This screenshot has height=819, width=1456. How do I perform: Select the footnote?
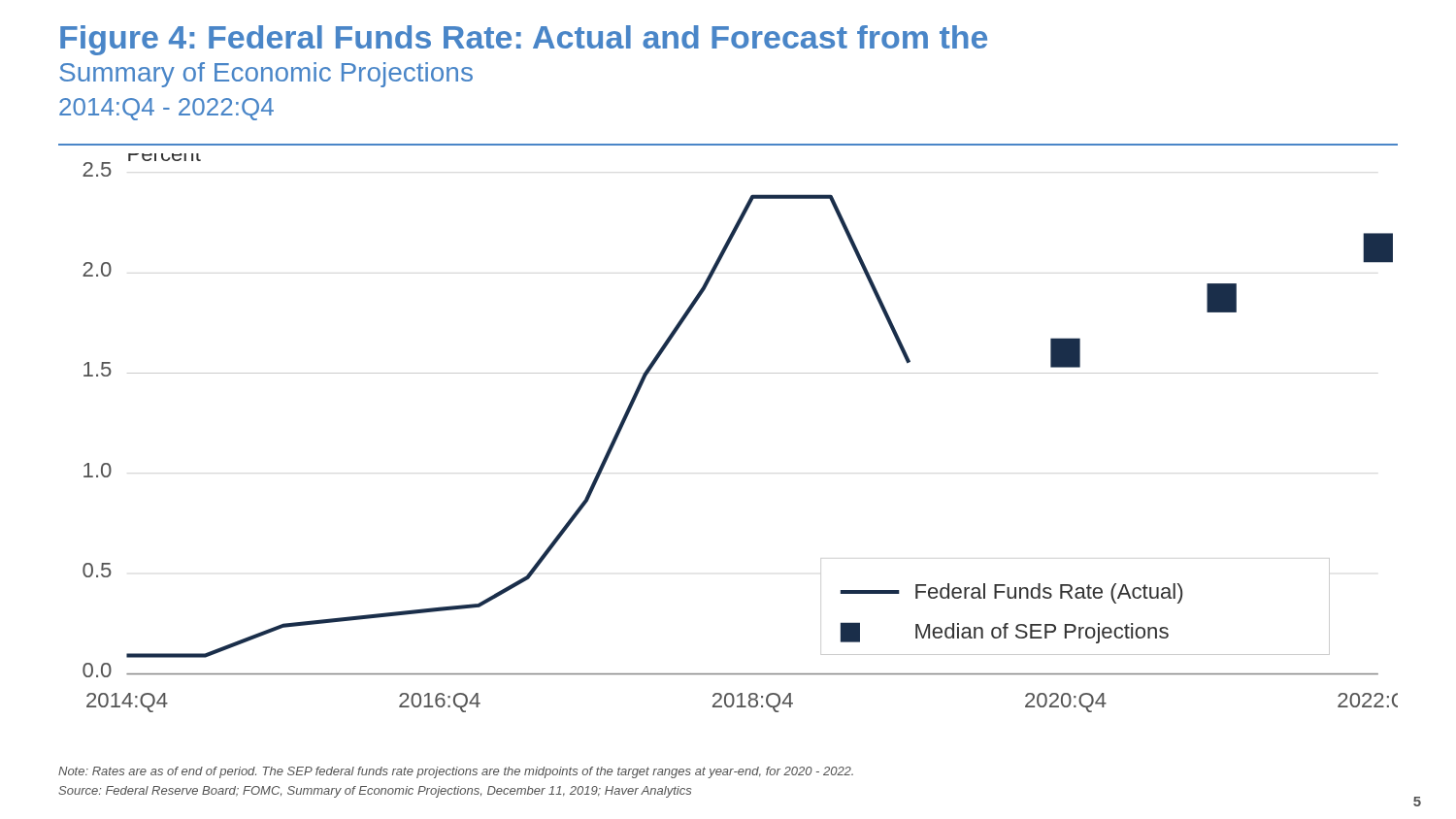pos(709,781)
